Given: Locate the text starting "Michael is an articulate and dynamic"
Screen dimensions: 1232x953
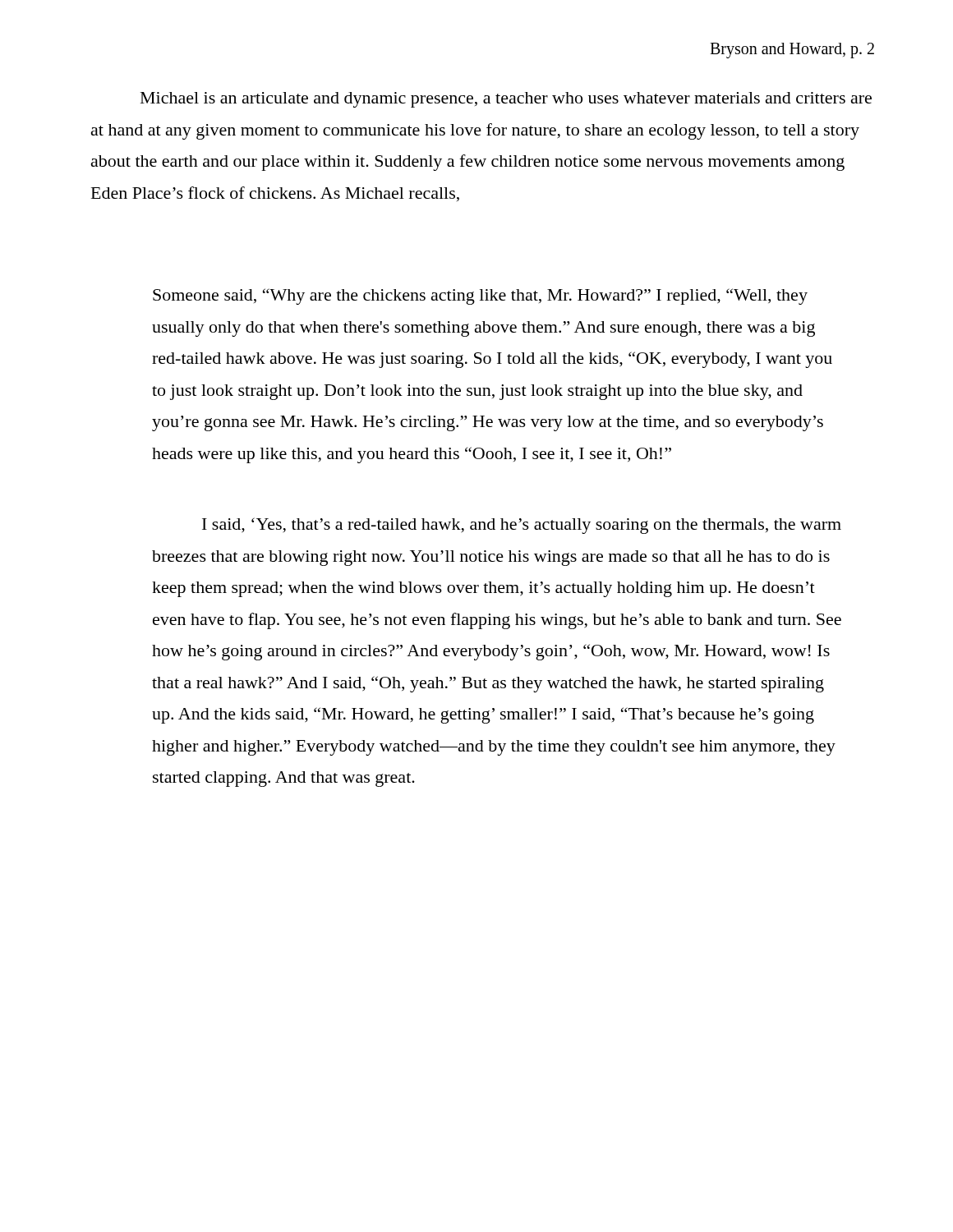Looking at the screenshot, I should (483, 145).
